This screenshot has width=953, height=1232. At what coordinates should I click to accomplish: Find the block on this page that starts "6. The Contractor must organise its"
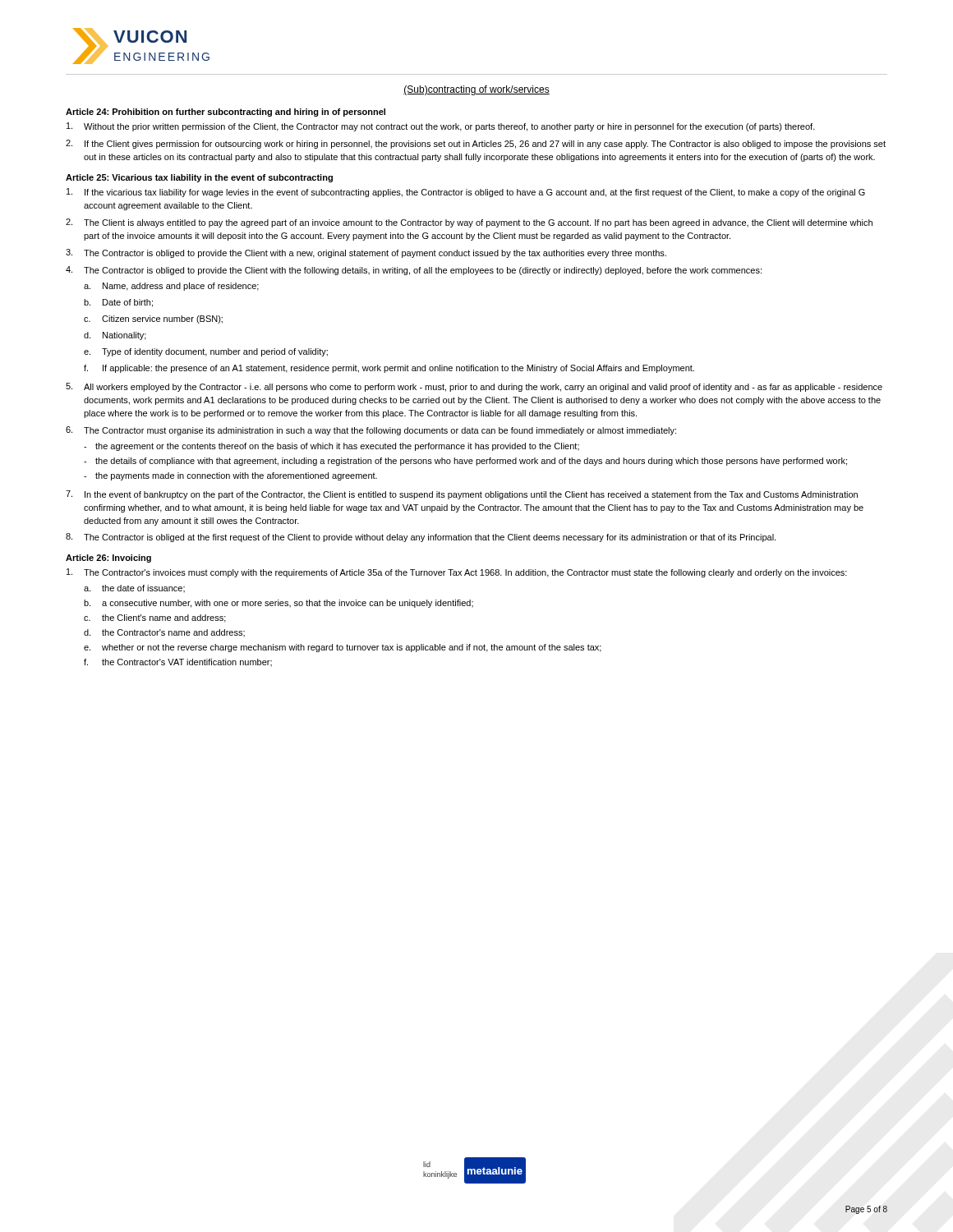[476, 454]
